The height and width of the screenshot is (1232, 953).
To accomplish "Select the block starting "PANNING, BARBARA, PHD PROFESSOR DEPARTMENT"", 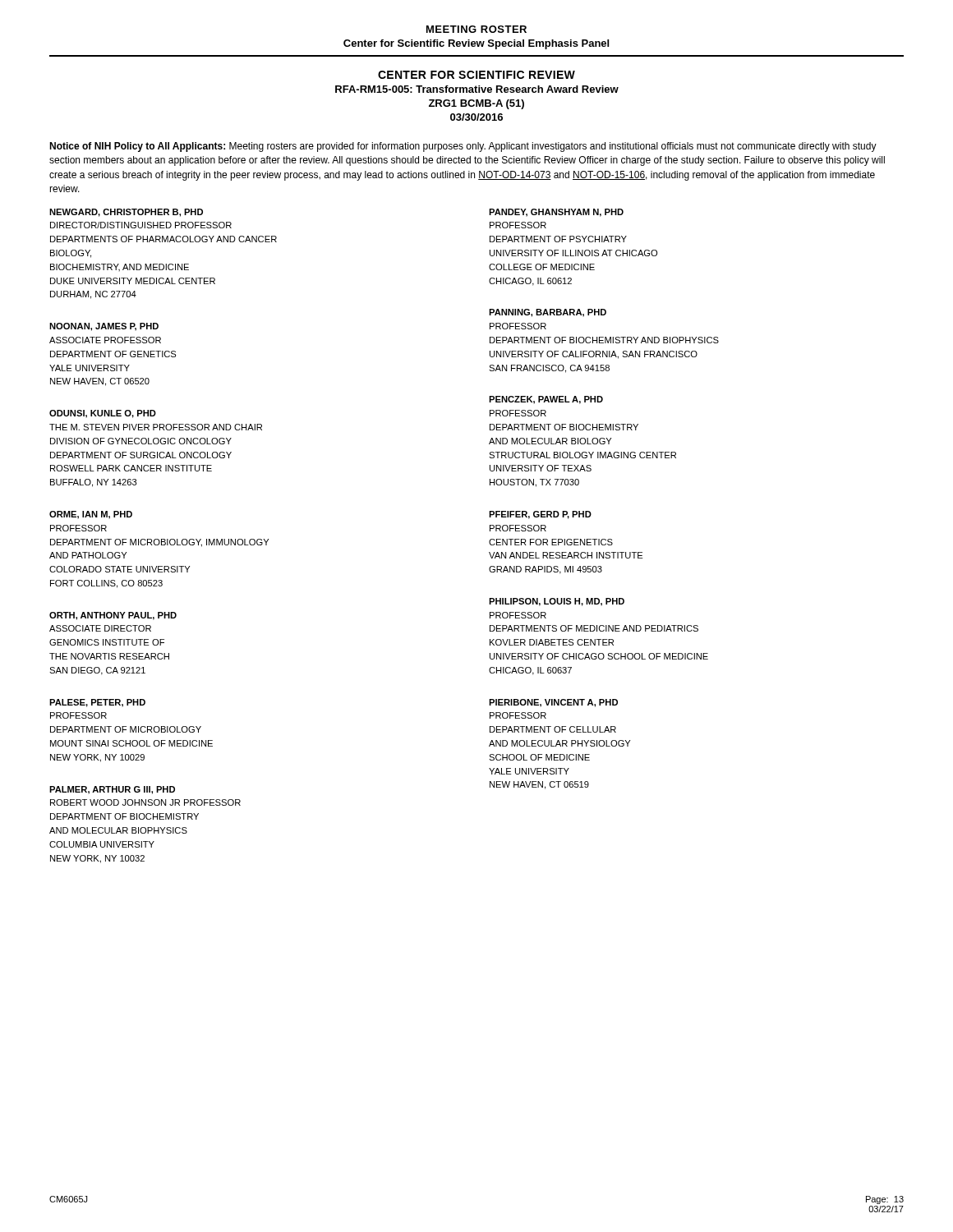I will click(x=696, y=340).
